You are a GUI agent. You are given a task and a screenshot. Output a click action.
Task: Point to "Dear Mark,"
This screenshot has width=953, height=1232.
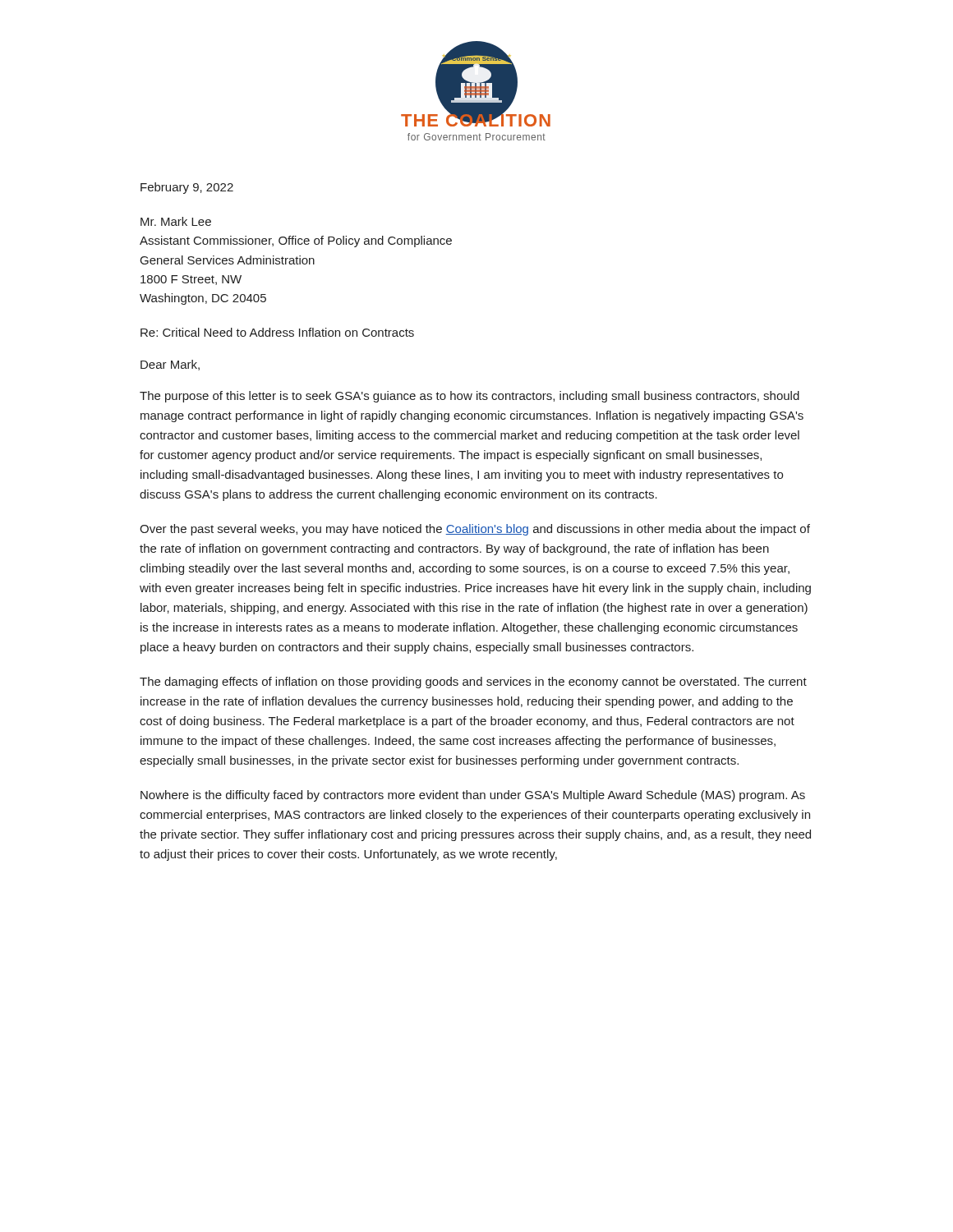pyautogui.click(x=170, y=364)
